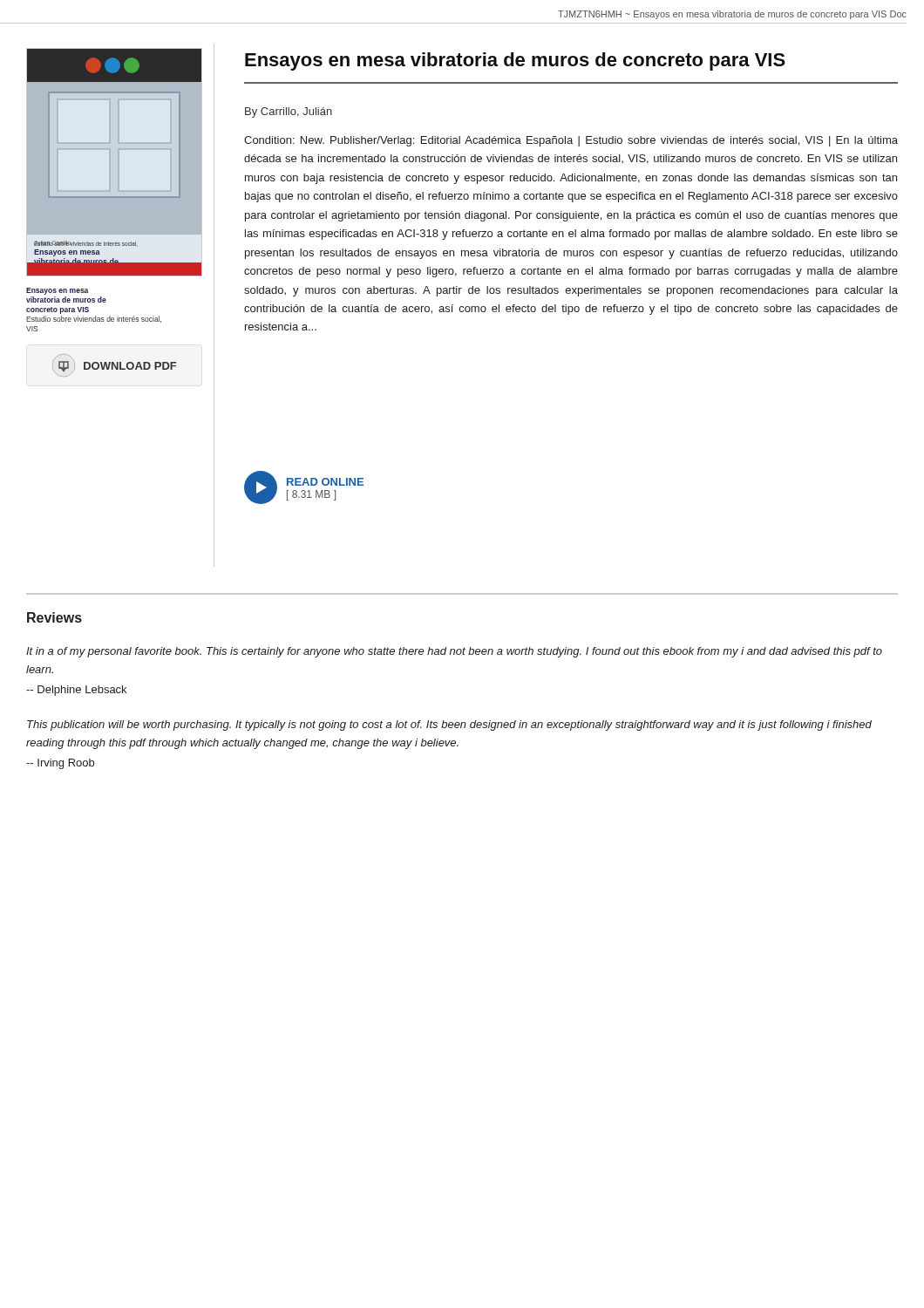The width and height of the screenshot is (924, 1308).
Task: Find the text block that says "It in a"
Action: pos(454,660)
